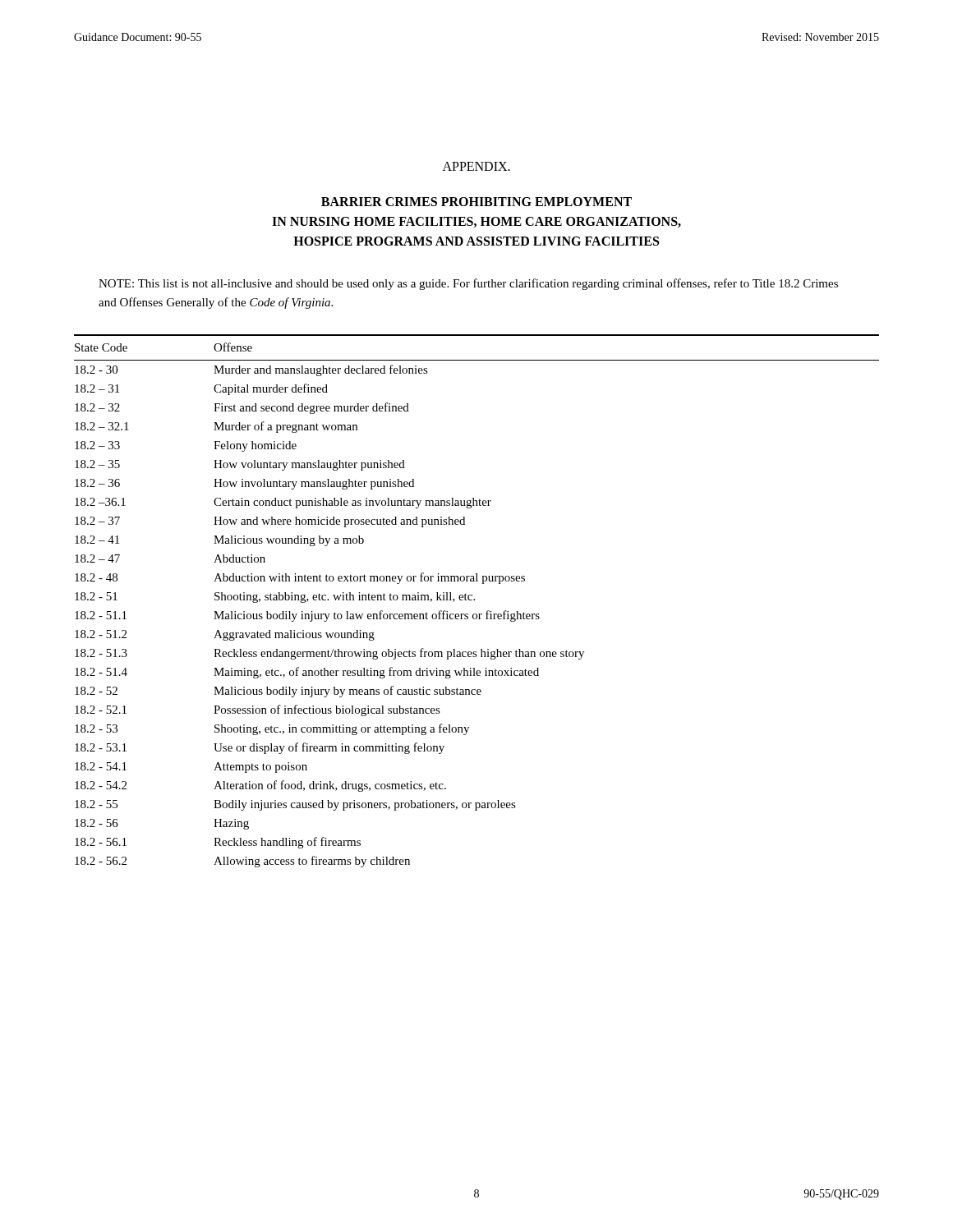The width and height of the screenshot is (953, 1232).
Task: Click on the element starting "NOTE: This list"
Action: 468,293
